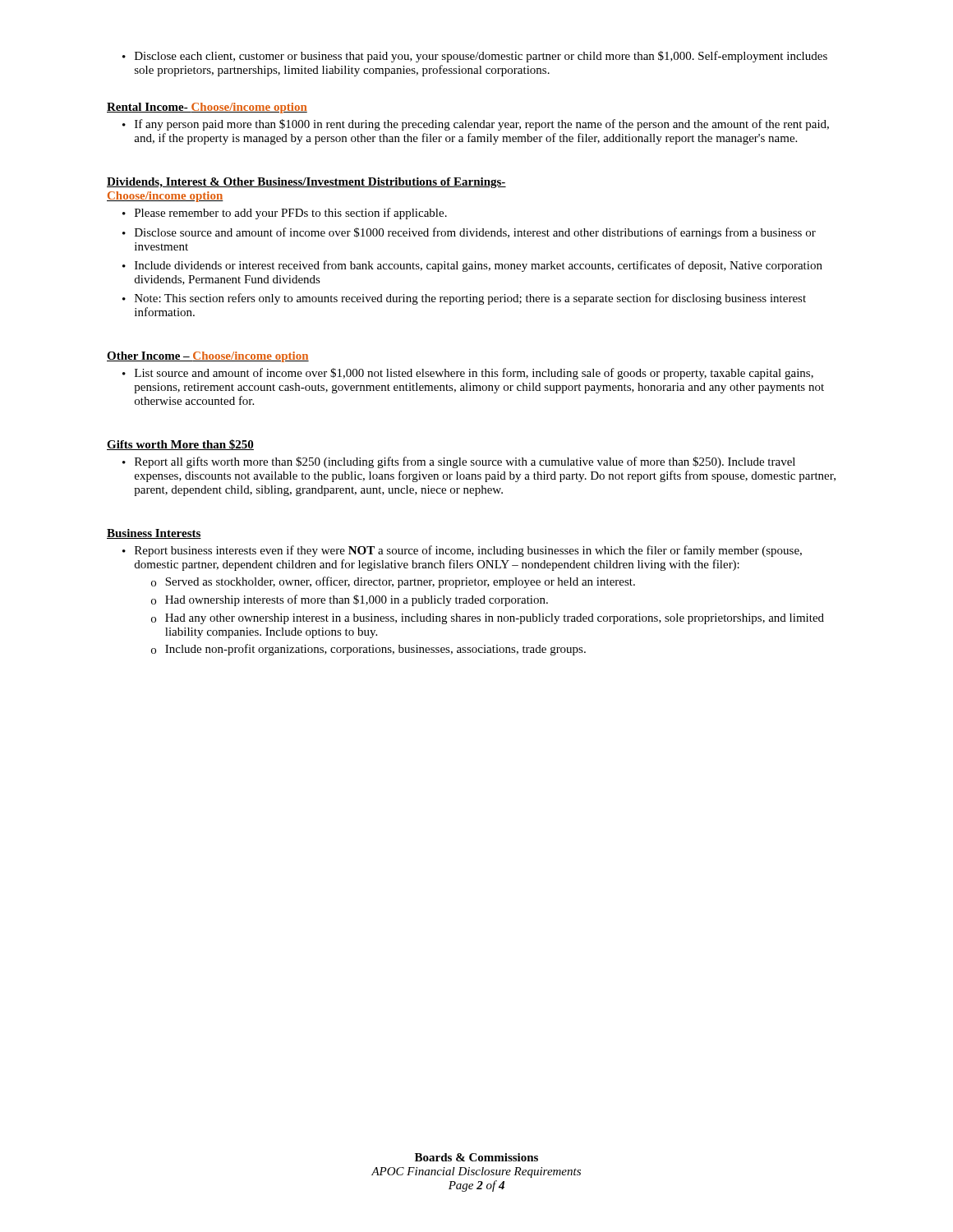Select the list item with the text "• Please remember to add your"
953x1232 pixels.
tap(285, 214)
